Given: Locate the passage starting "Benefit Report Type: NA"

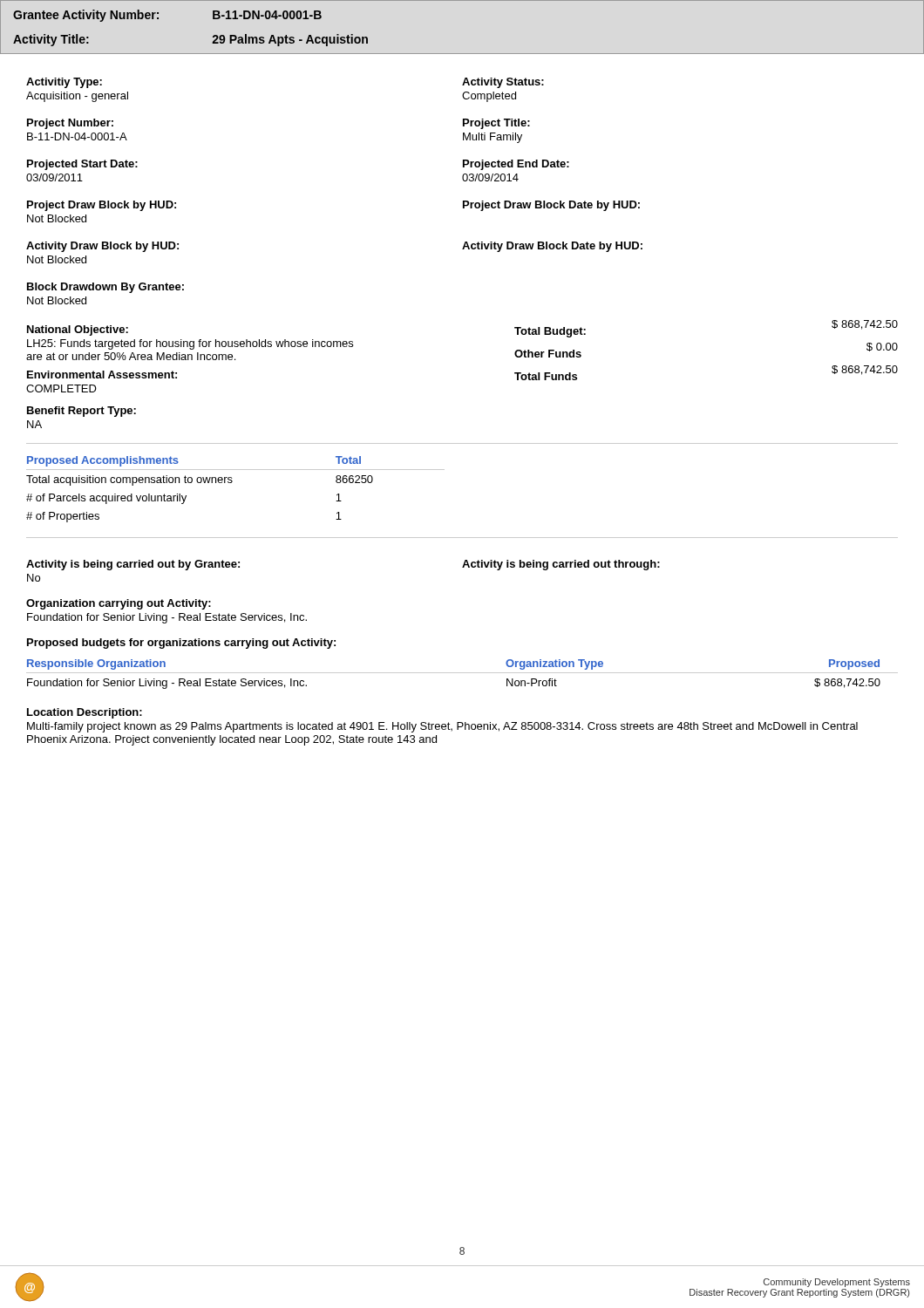Looking at the screenshot, I should pyautogui.click(x=82, y=412).
